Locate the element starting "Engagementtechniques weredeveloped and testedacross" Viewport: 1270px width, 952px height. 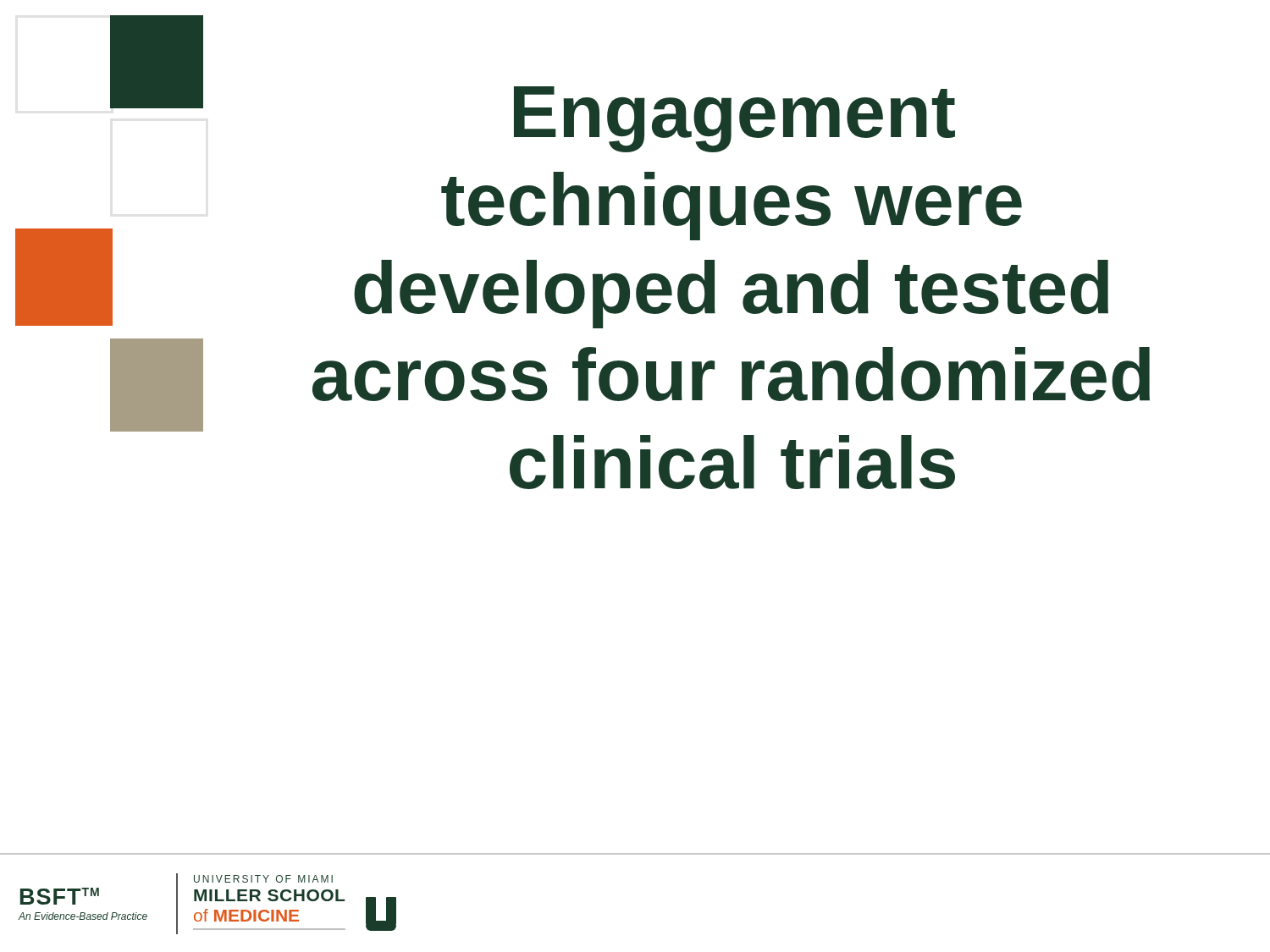point(732,287)
